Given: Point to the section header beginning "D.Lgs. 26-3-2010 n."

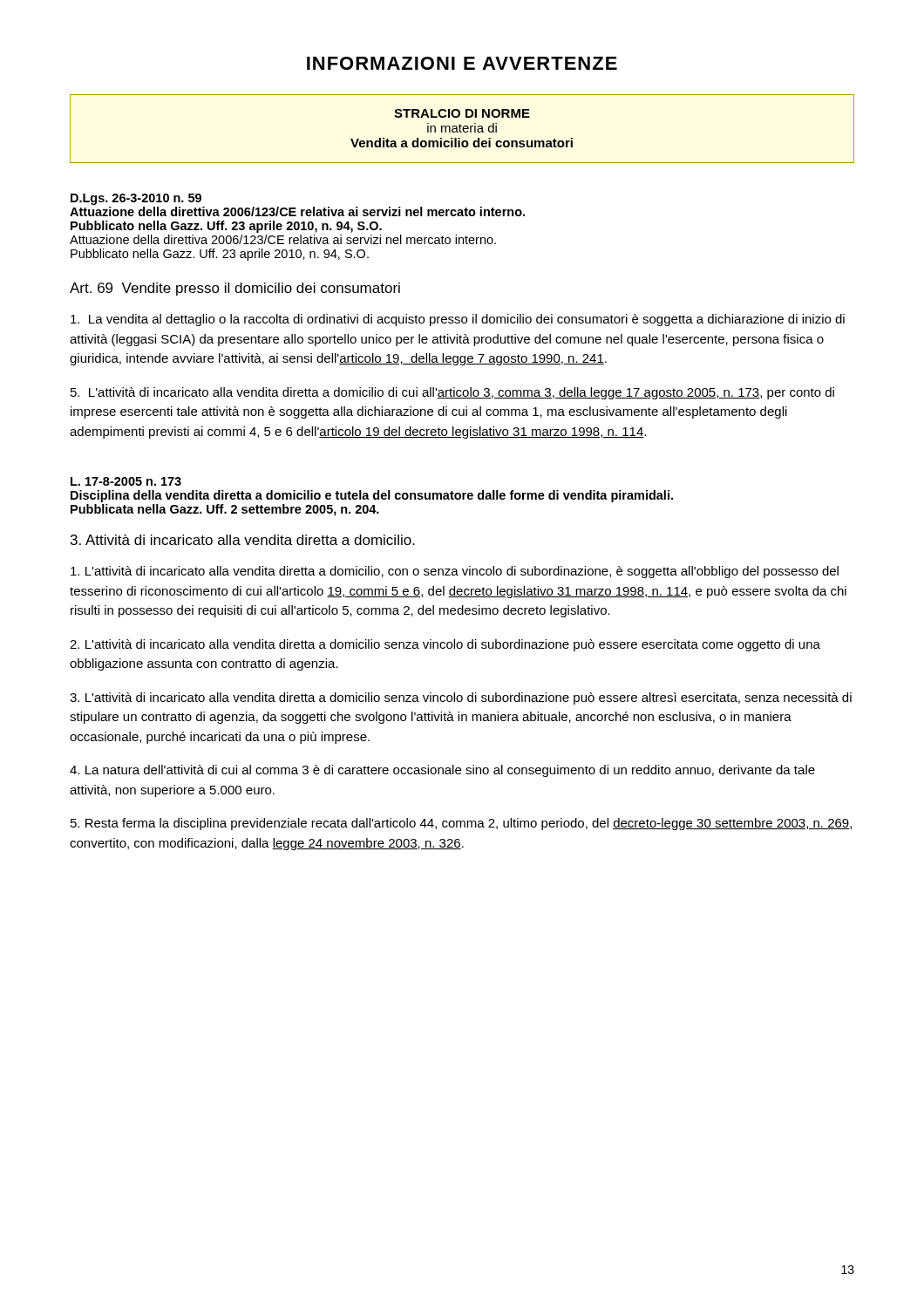Looking at the screenshot, I should pyautogui.click(x=462, y=226).
